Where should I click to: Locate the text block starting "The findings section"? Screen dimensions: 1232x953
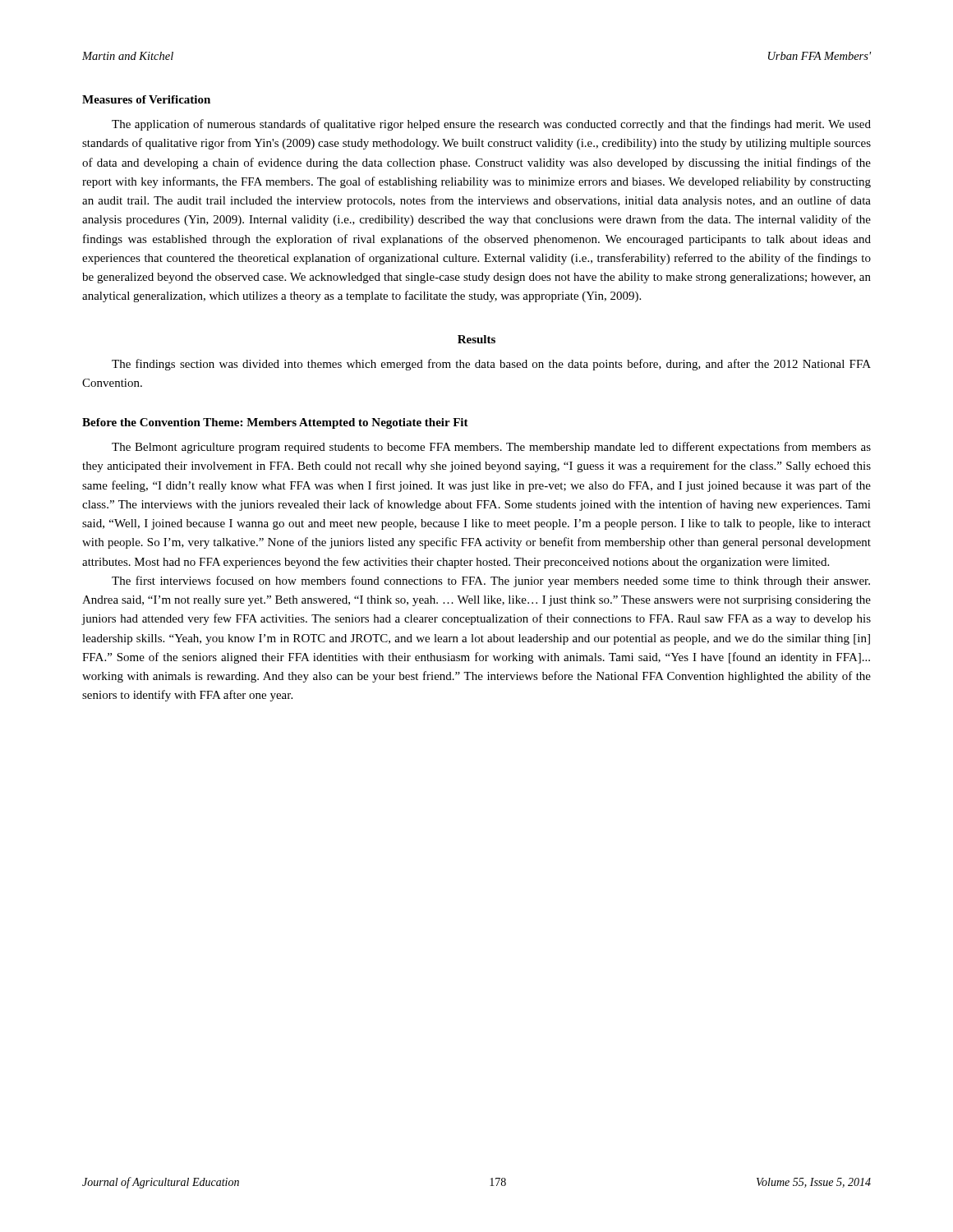[476, 374]
